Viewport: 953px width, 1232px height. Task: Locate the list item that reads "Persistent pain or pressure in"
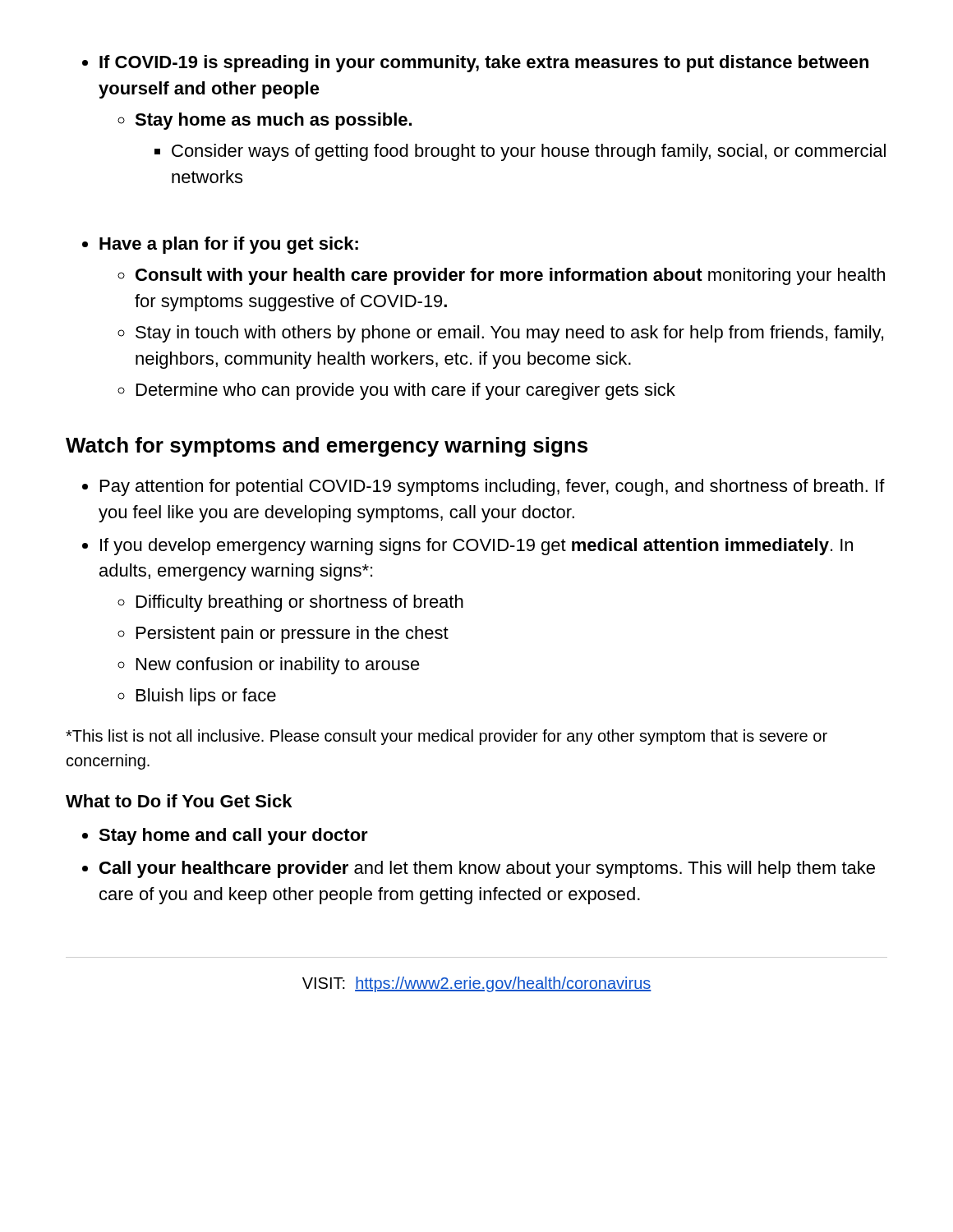pyautogui.click(x=291, y=633)
